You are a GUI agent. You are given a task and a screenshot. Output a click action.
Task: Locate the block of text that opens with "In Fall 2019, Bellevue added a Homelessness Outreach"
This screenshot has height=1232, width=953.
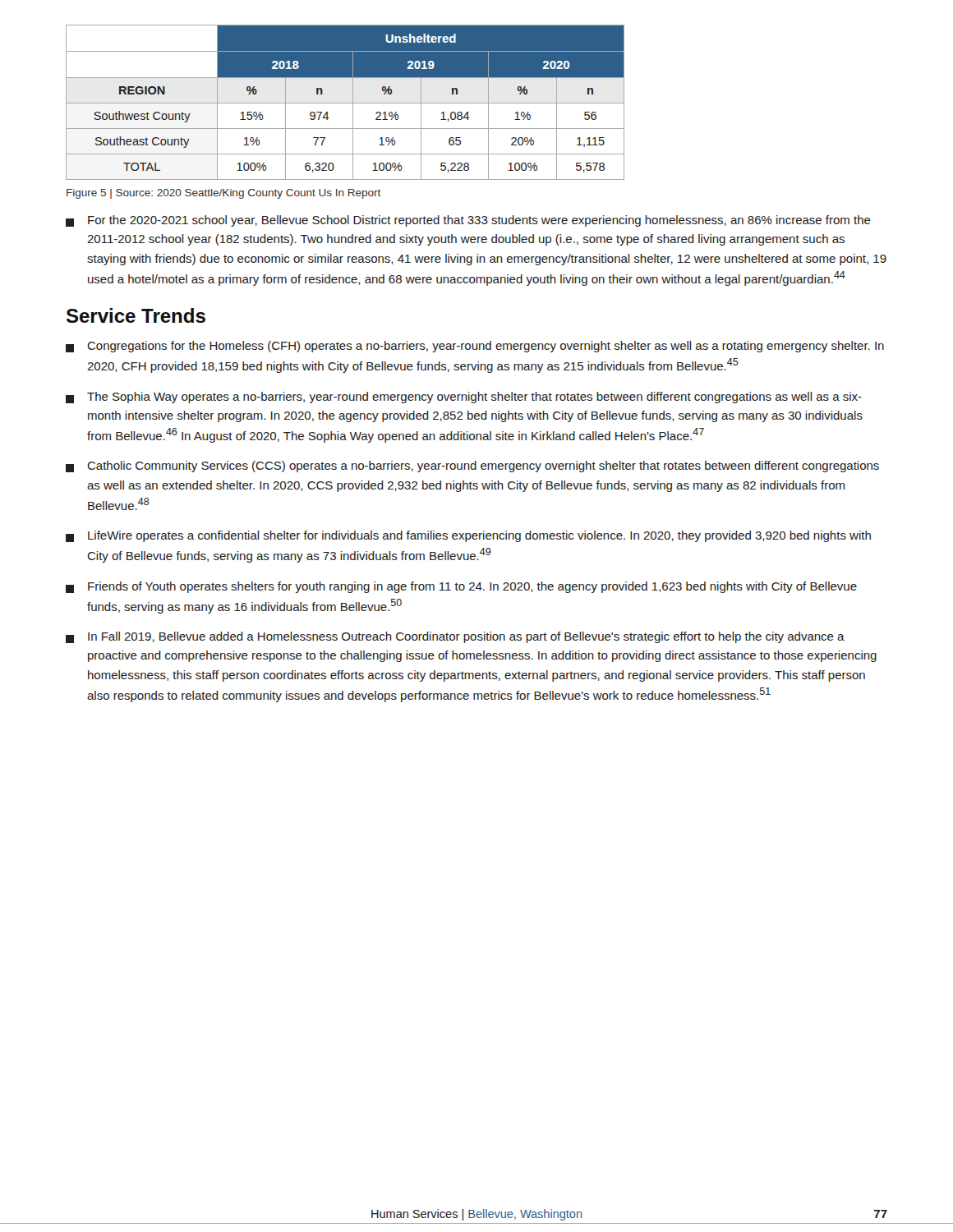pos(476,666)
